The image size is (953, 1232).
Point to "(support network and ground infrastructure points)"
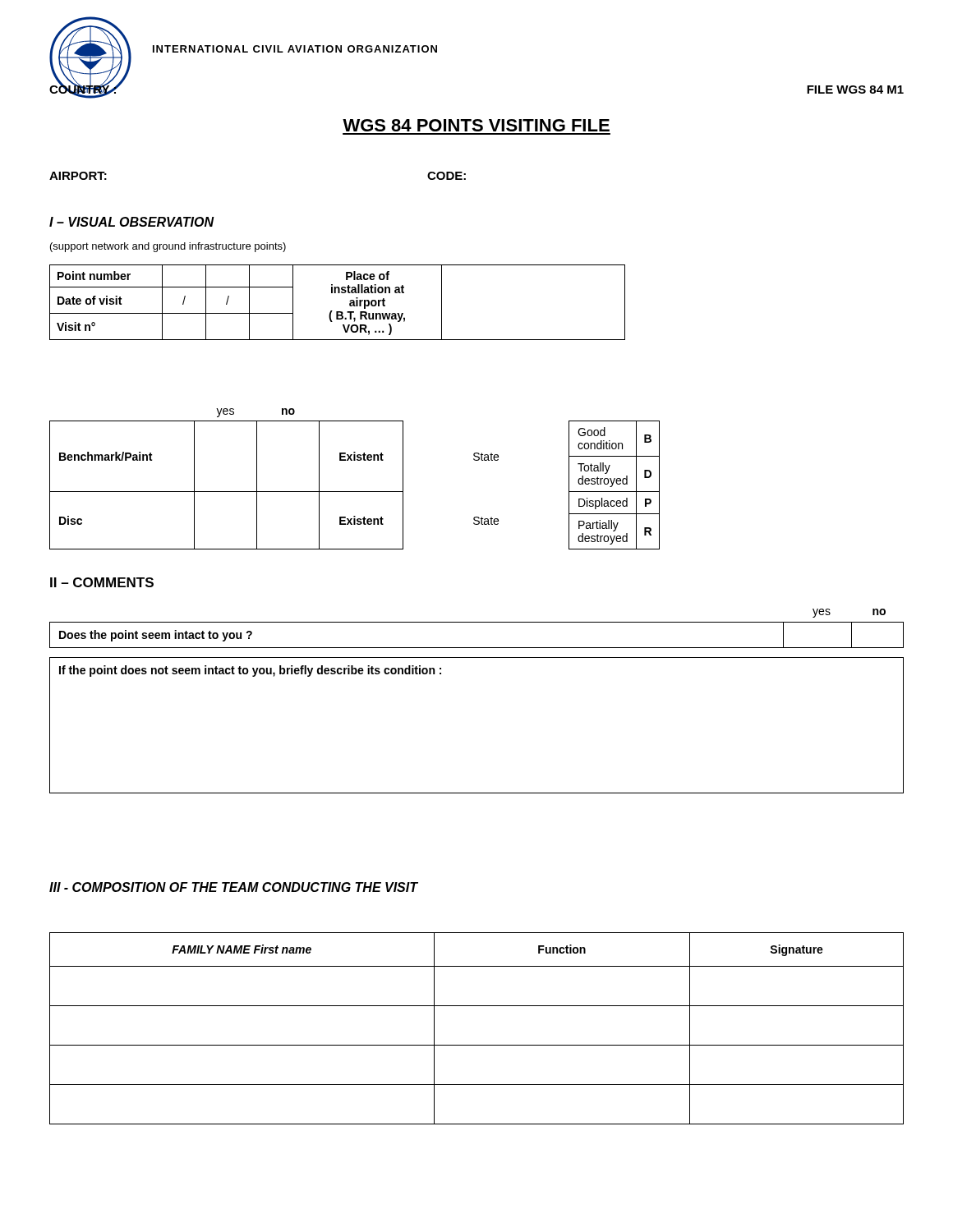pyautogui.click(x=168, y=246)
